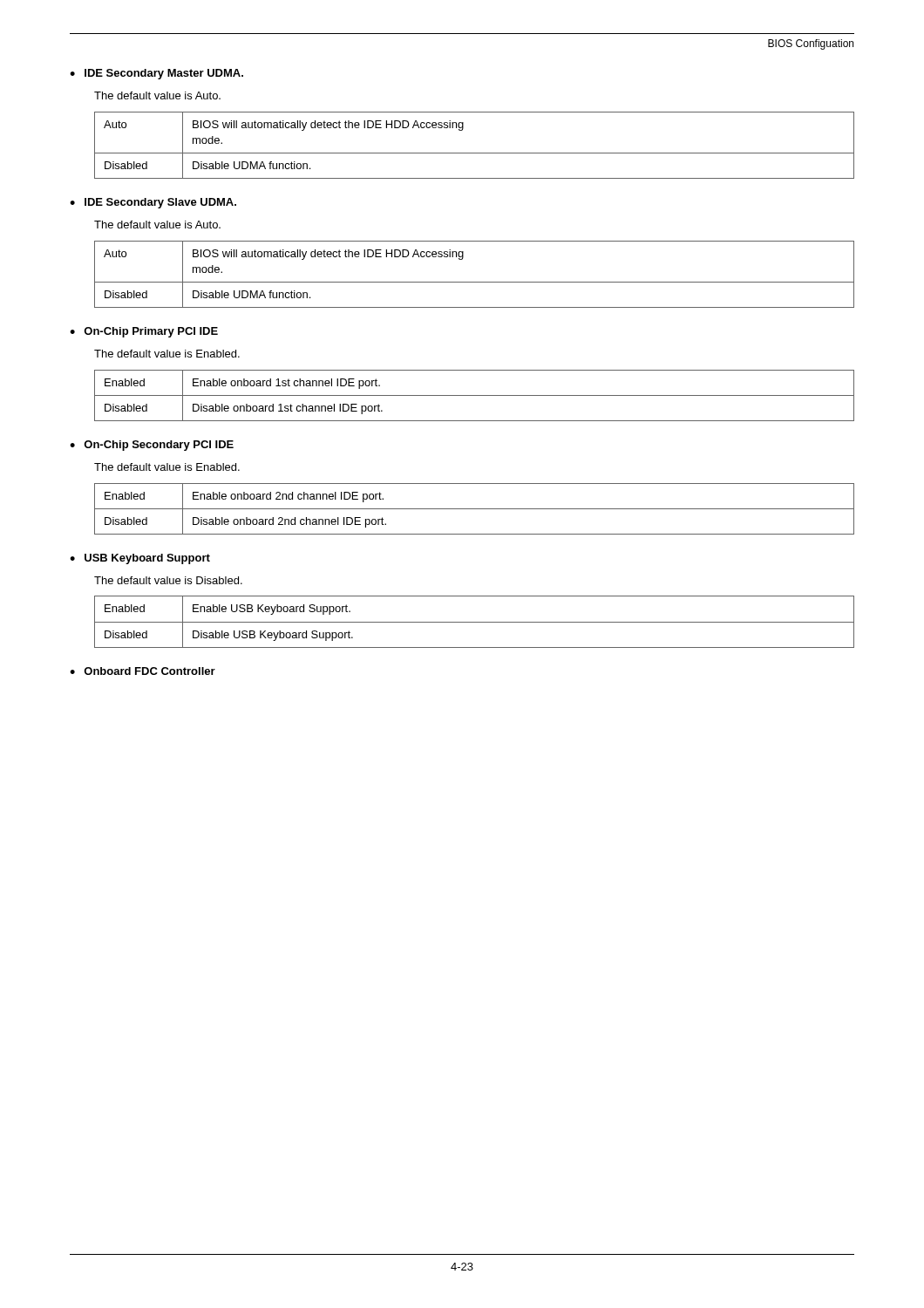Select the passage starting "• On-Chip Primary PCI IDE"
924x1308 pixels.
coord(144,332)
